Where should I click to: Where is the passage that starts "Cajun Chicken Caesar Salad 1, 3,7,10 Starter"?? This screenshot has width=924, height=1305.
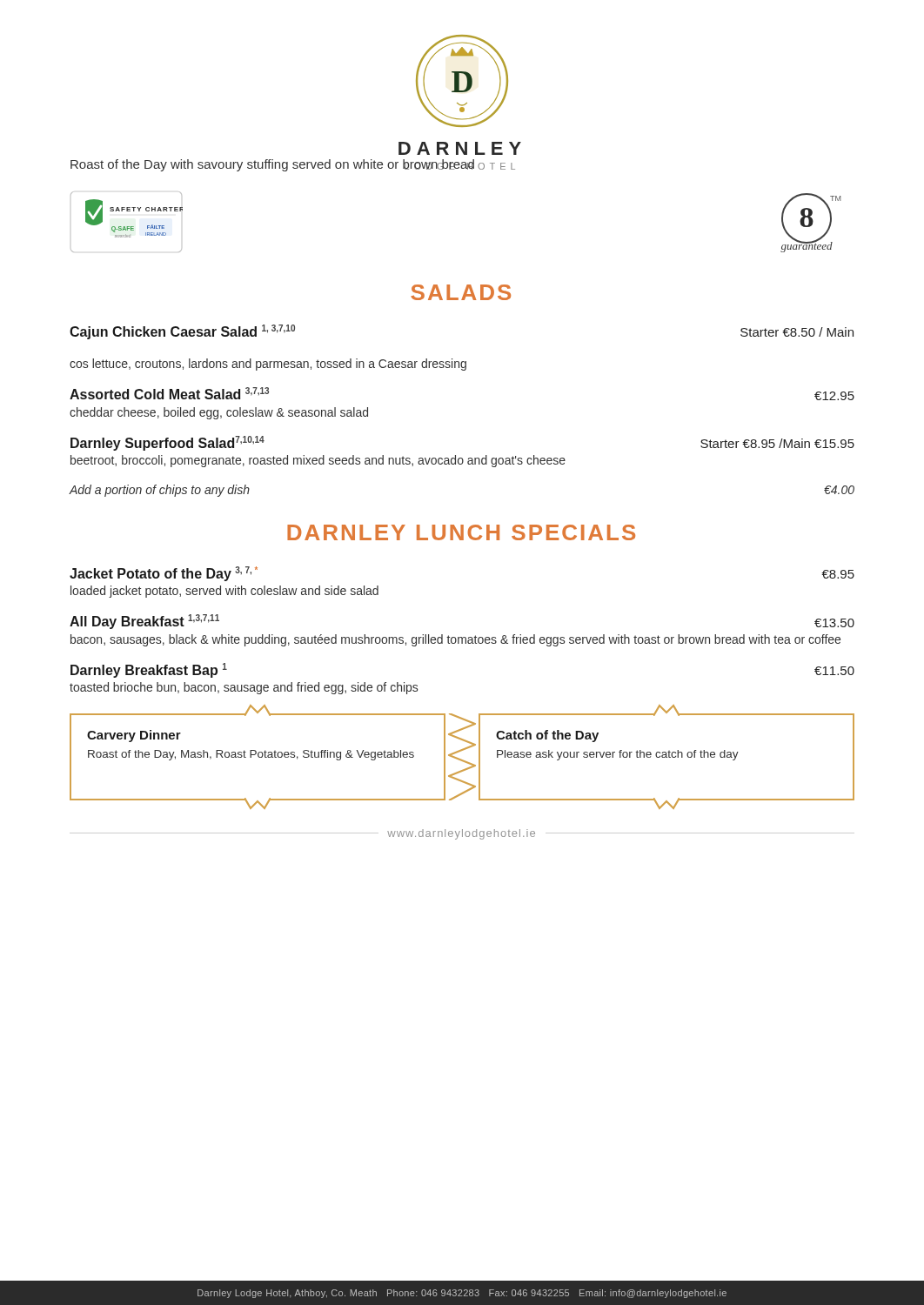coord(188,332)
